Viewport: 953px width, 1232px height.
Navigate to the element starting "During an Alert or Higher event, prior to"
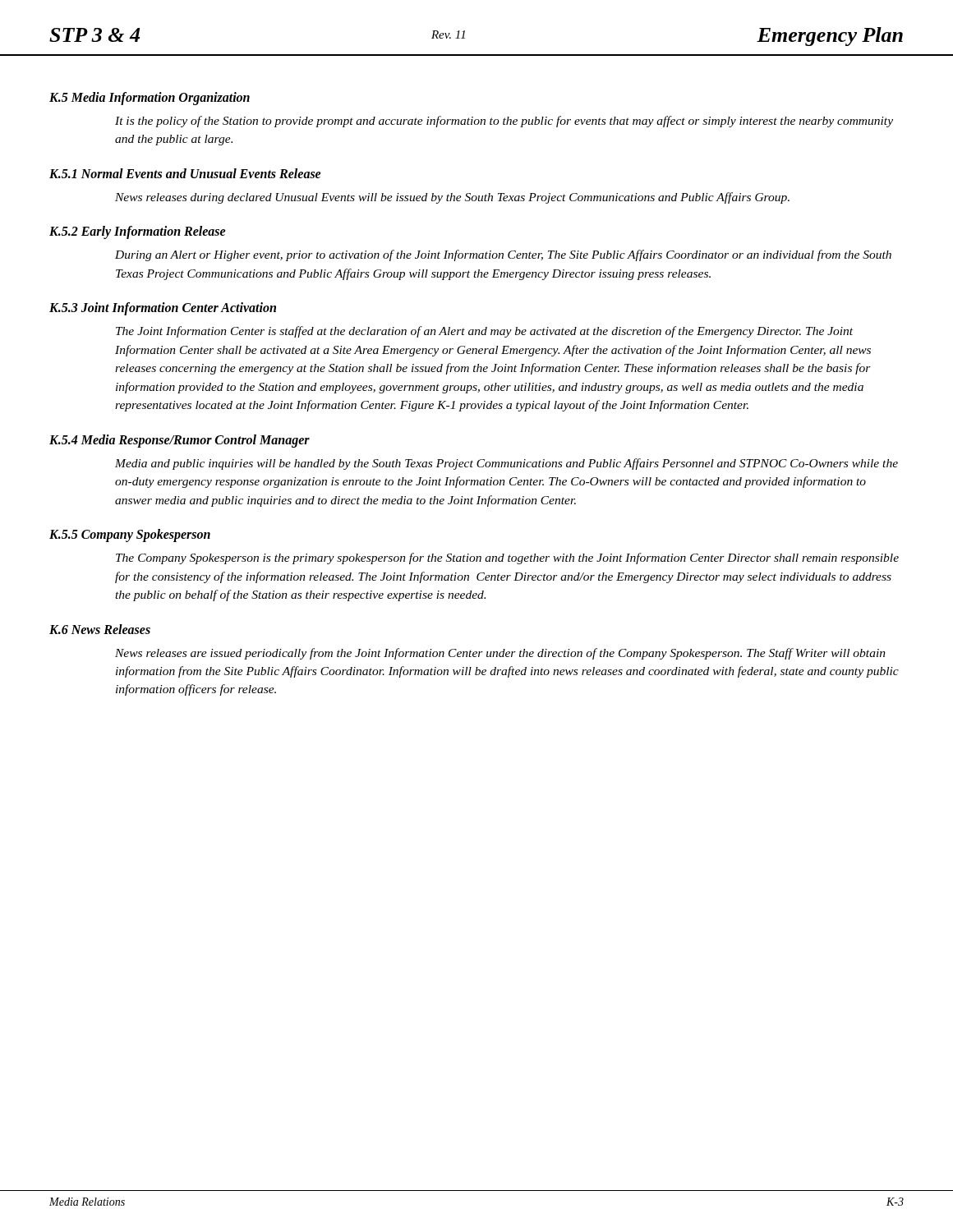pyautogui.click(x=503, y=264)
